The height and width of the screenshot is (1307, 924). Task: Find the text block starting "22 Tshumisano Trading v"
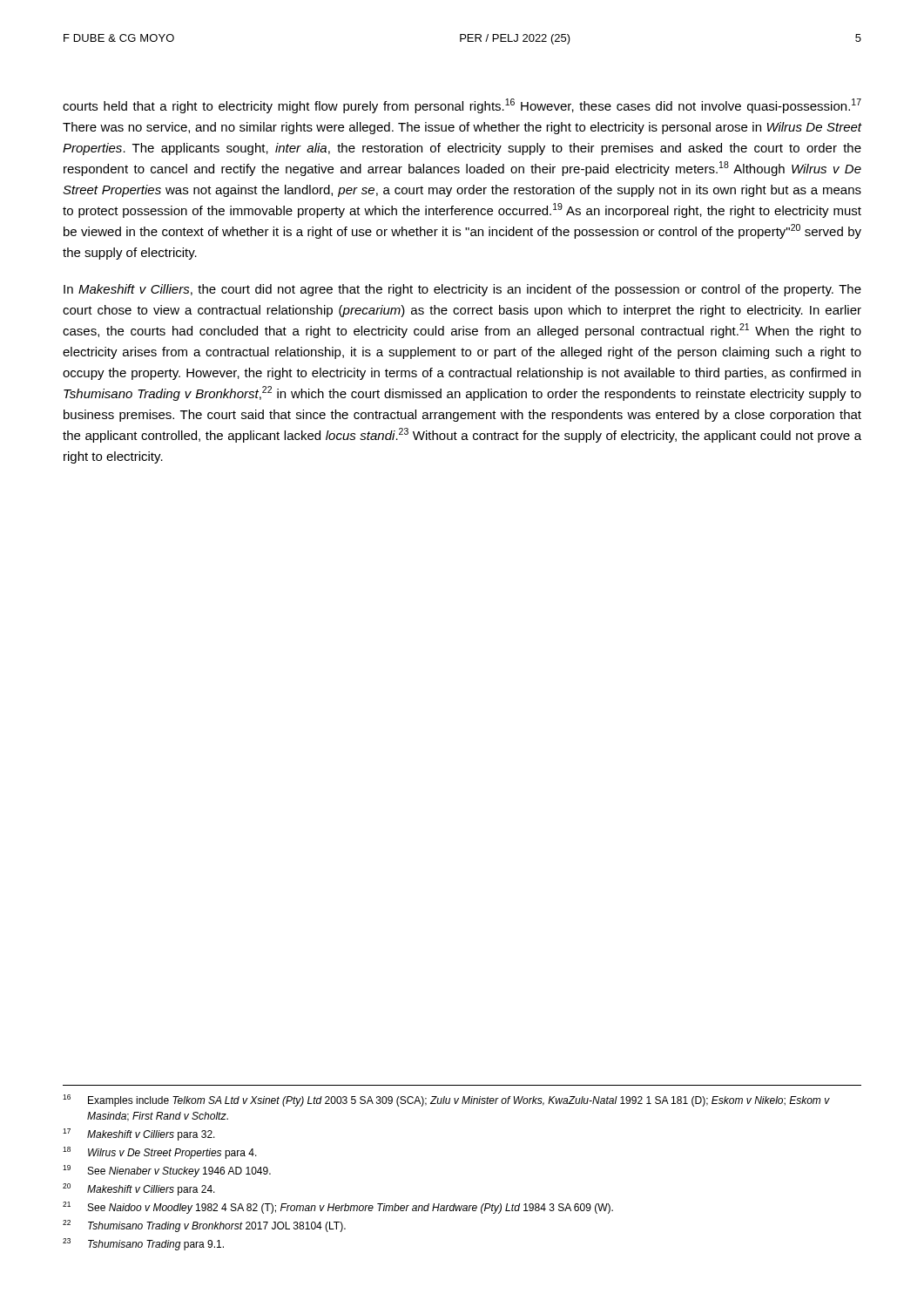coord(204,1226)
